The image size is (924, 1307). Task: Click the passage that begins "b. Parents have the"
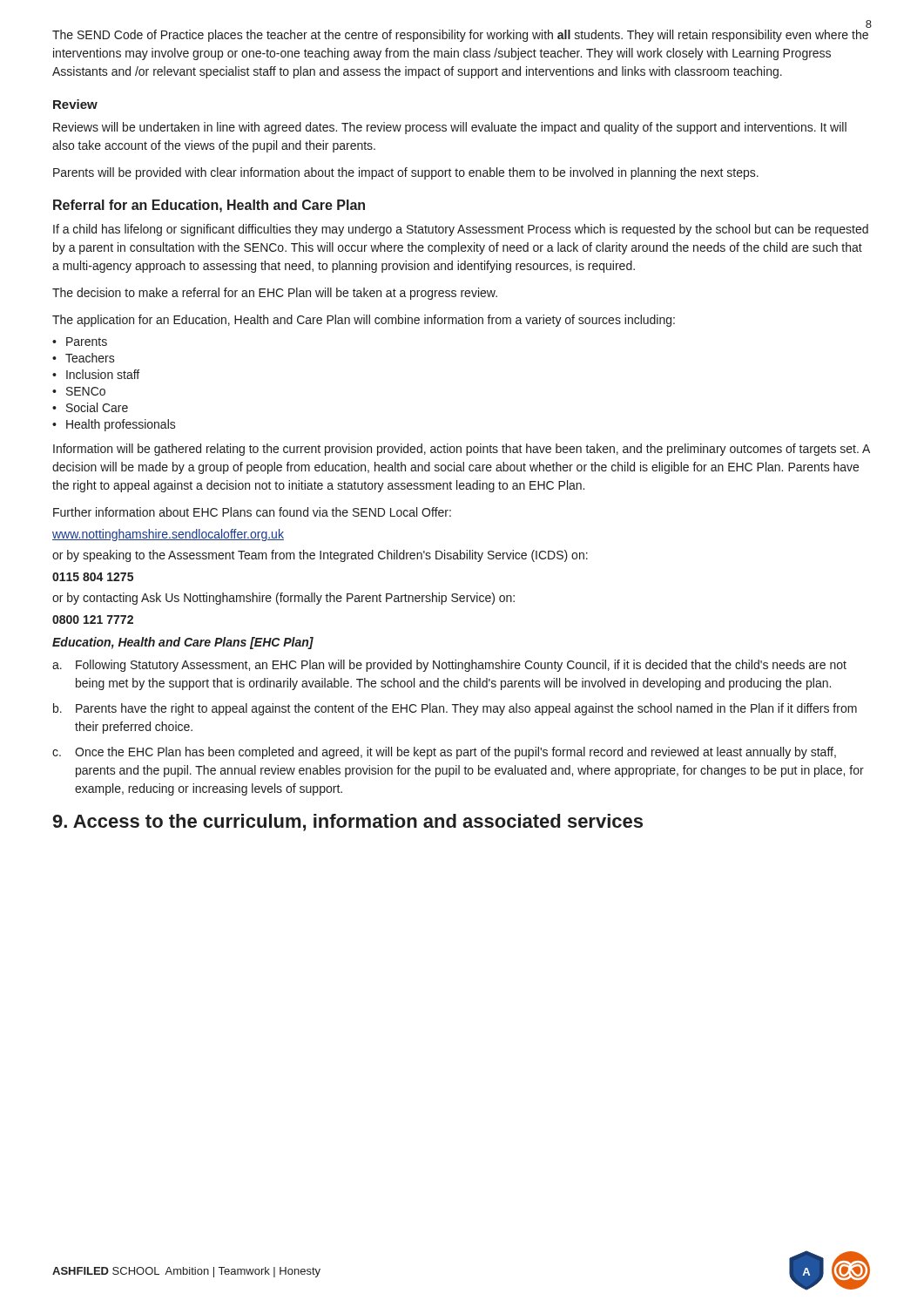462,718
